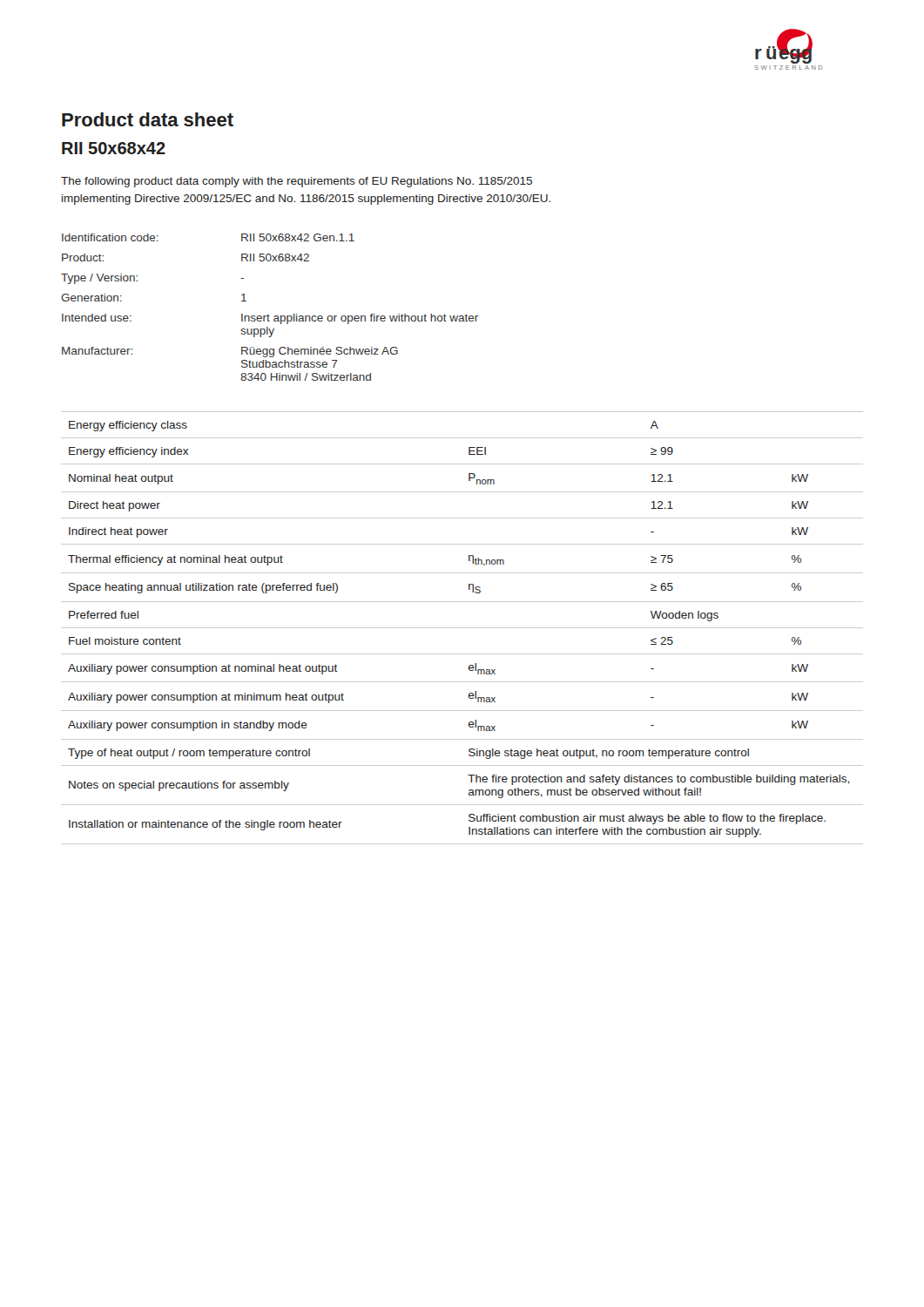
Task: Find the table that mentions "≥ 99"
Action: 462,627
